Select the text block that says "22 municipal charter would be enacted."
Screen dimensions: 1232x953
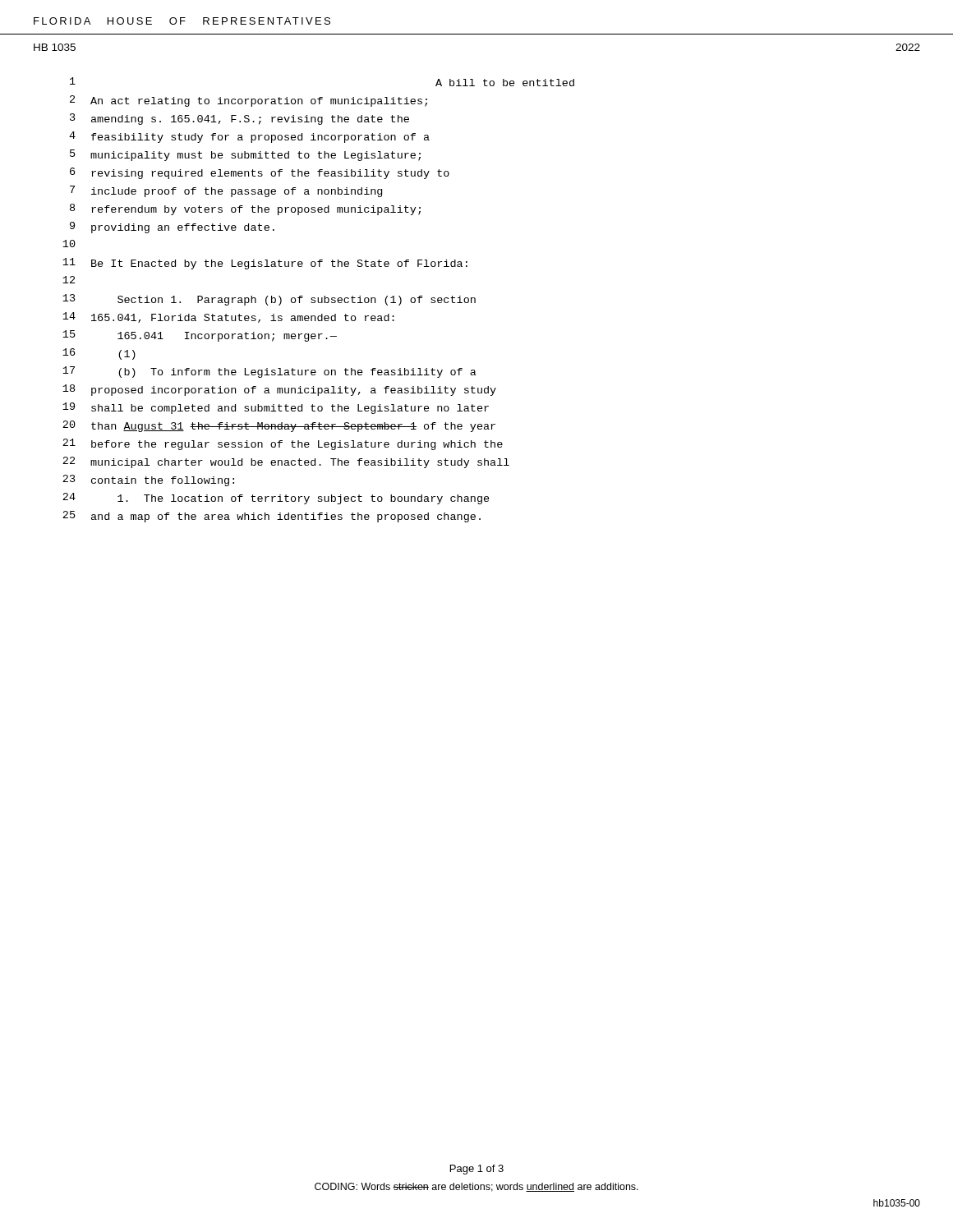click(x=476, y=463)
